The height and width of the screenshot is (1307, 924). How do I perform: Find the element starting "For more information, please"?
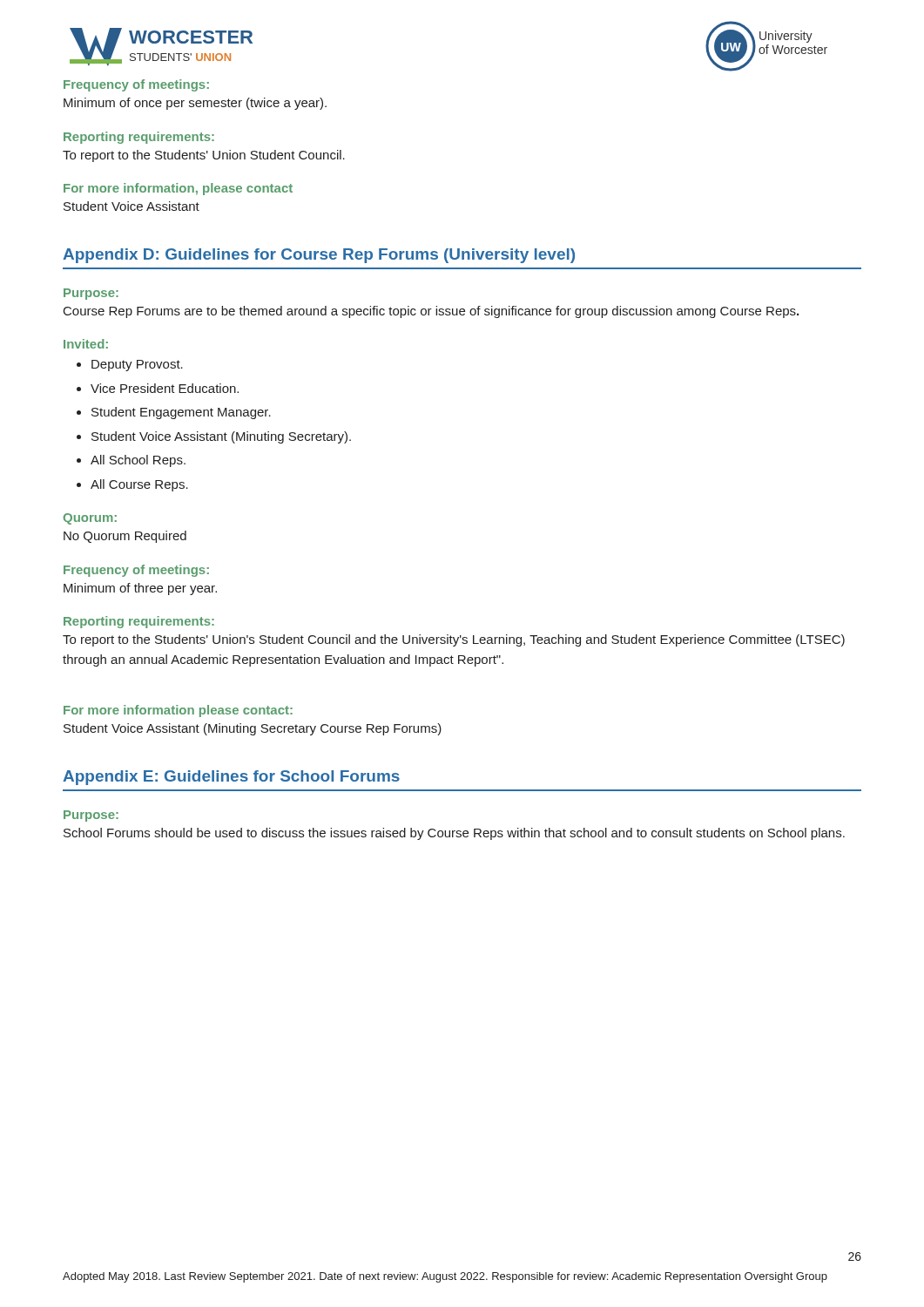pyautogui.click(x=178, y=188)
